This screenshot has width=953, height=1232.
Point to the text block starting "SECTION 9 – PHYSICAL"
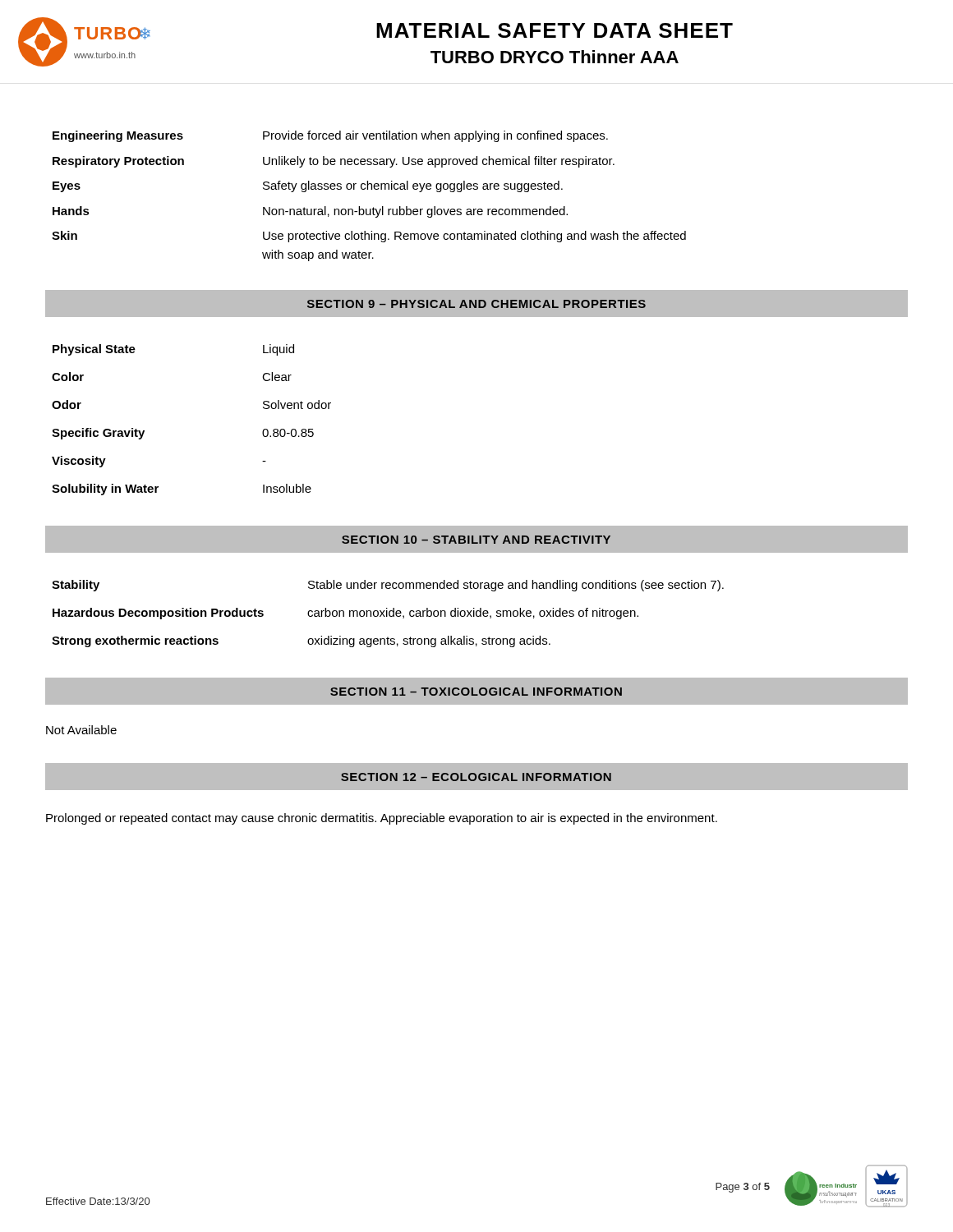476,304
